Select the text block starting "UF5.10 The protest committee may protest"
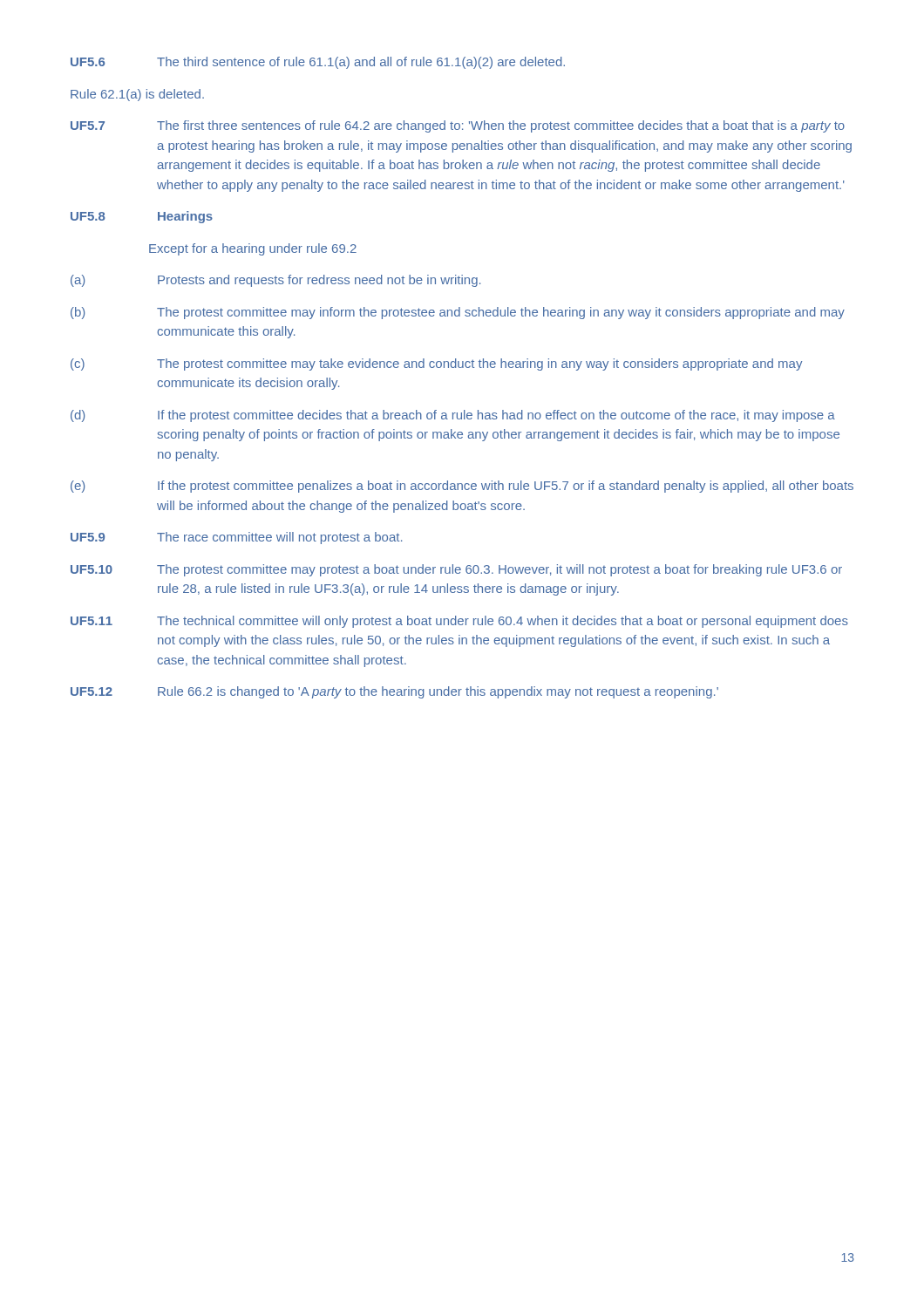The image size is (924, 1308). click(462, 579)
